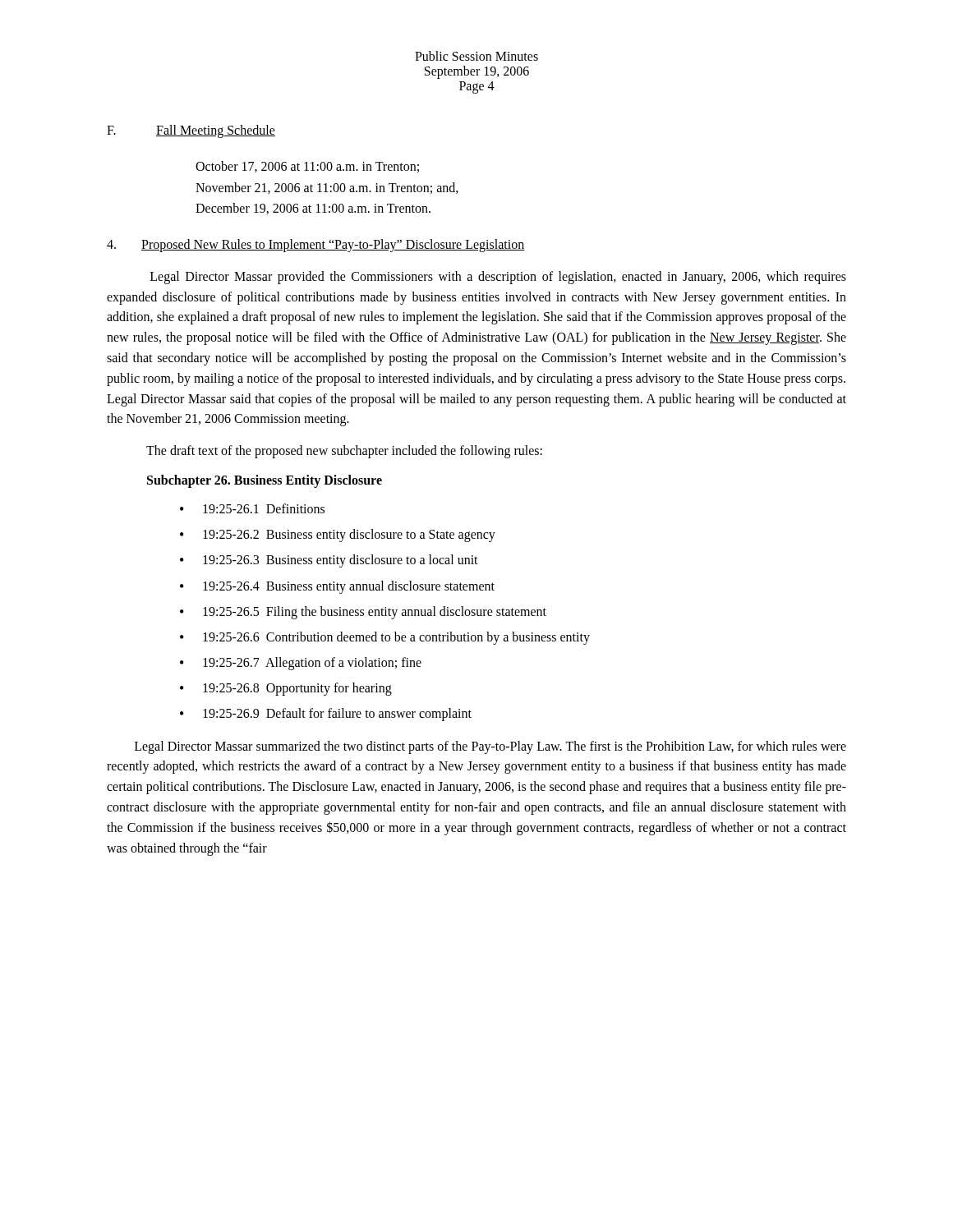Point to "• 19:25-26.8 Opportunity for hearing"
Image resolution: width=953 pixels, height=1232 pixels.
pyautogui.click(x=285, y=689)
